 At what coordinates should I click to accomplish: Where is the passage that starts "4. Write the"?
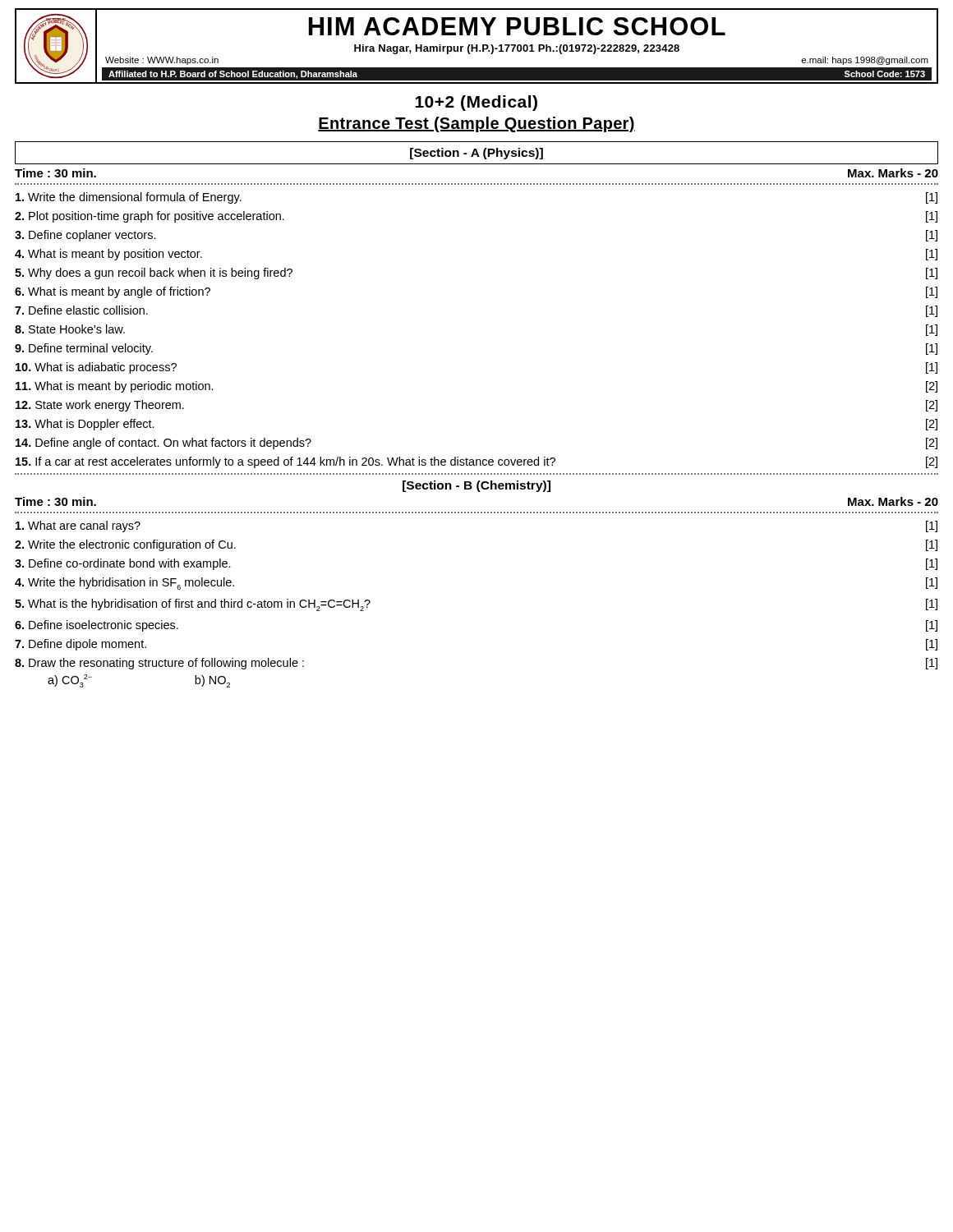coord(124,584)
